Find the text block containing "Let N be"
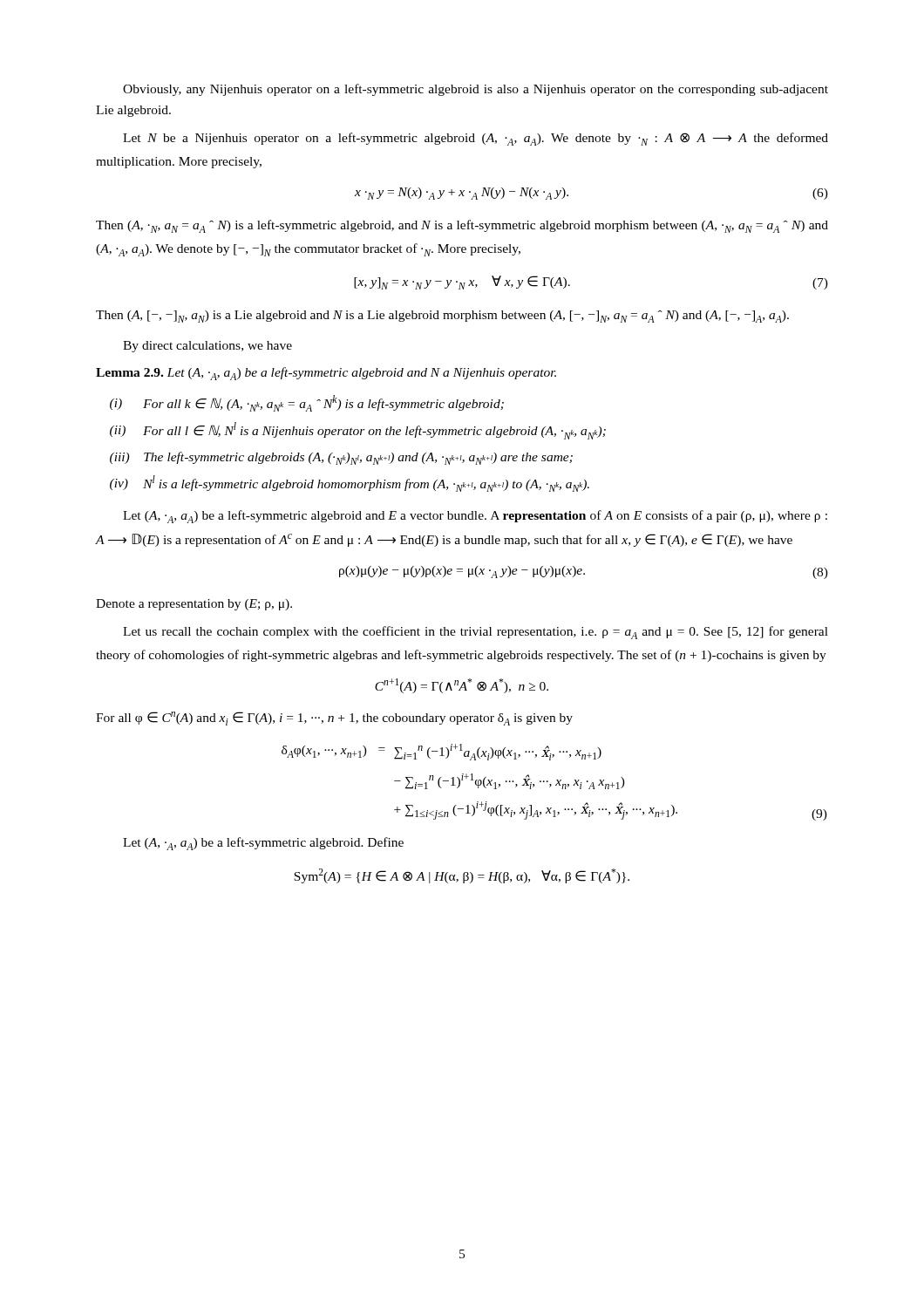The height and width of the screenshot is (1308, 924). tap(462, 149)
